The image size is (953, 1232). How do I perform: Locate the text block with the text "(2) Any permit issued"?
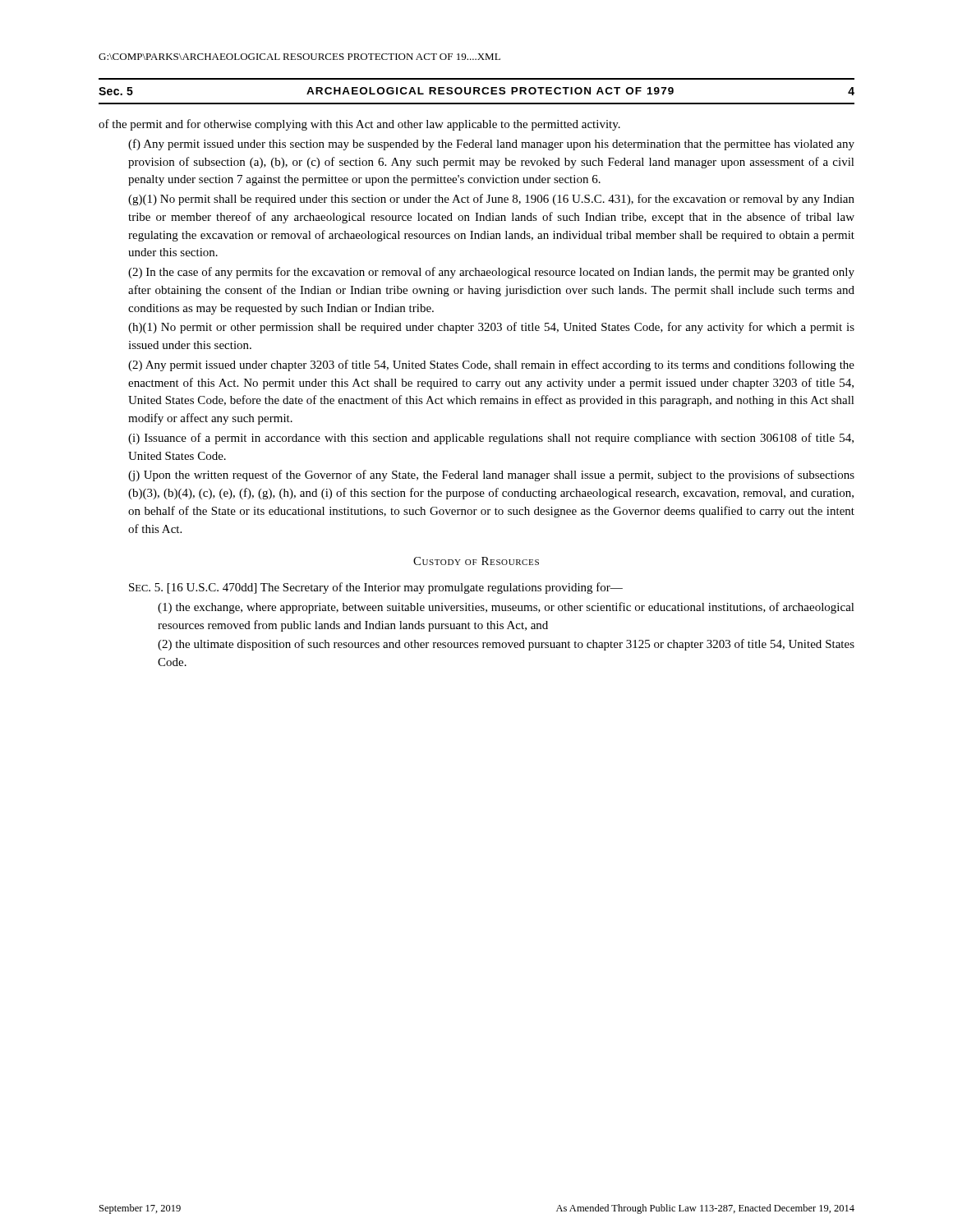491,391
